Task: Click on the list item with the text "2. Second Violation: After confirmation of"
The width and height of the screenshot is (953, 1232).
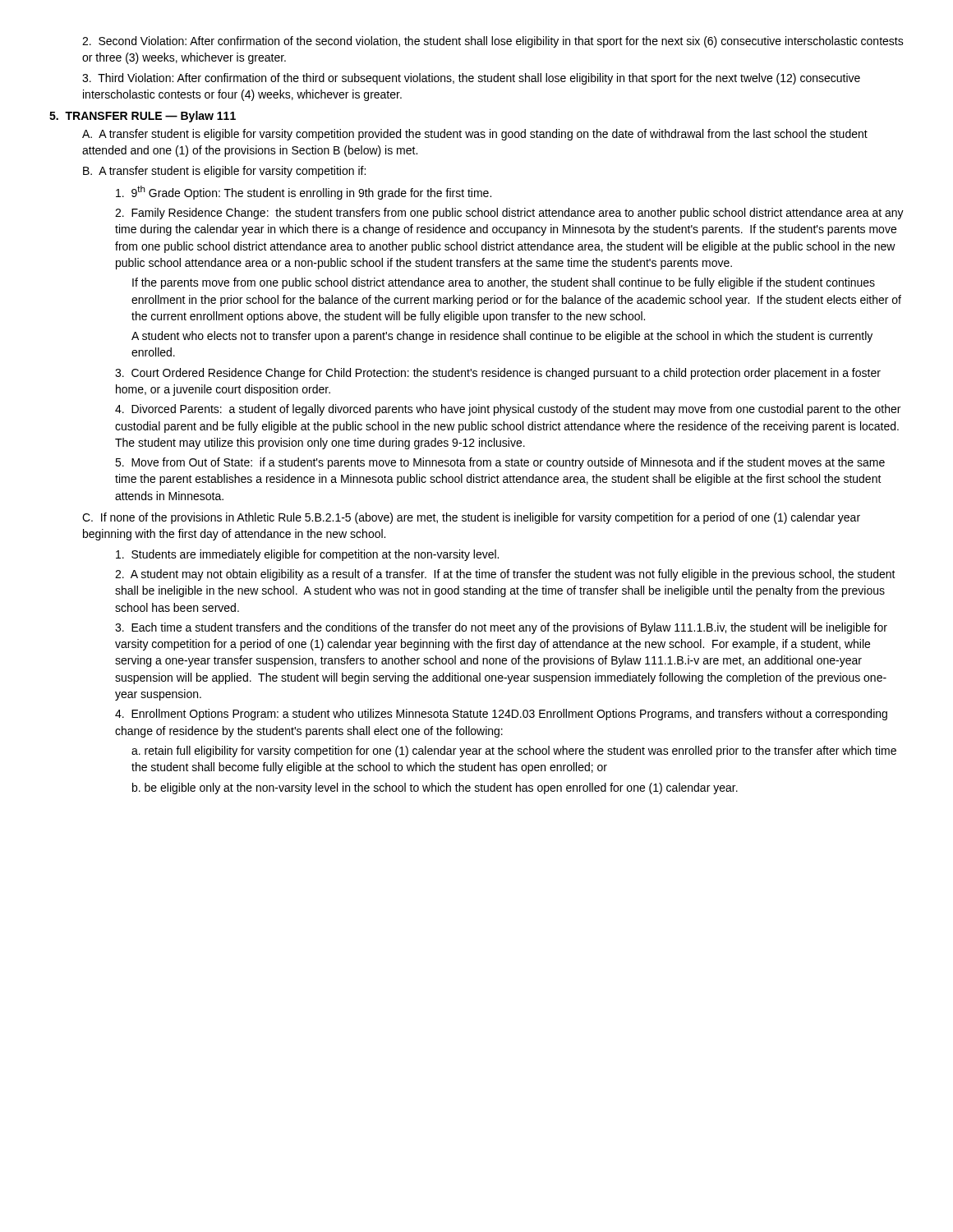Action: tap(493, 49)
